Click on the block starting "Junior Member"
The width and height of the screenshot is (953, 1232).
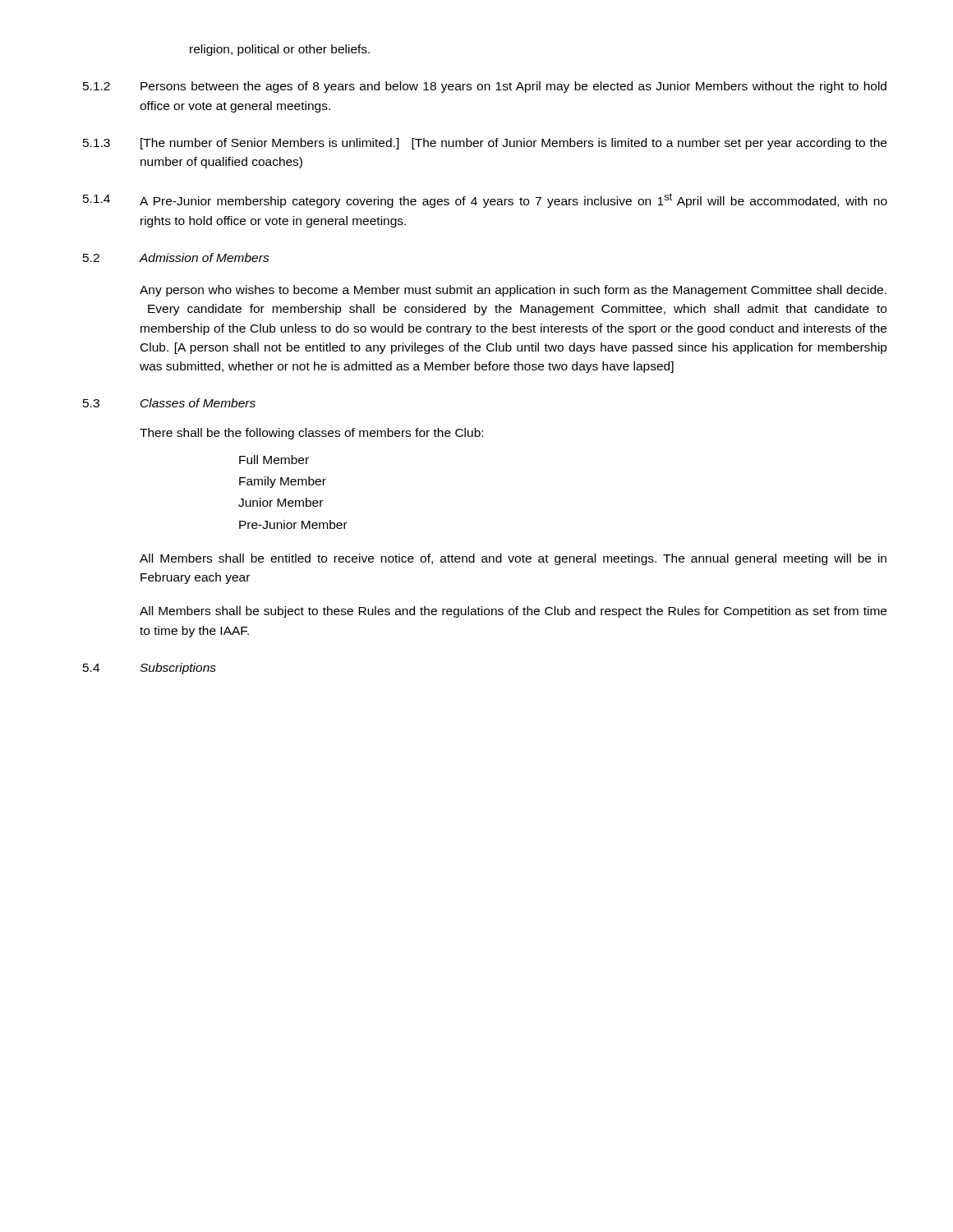click(x=281, y=503)
